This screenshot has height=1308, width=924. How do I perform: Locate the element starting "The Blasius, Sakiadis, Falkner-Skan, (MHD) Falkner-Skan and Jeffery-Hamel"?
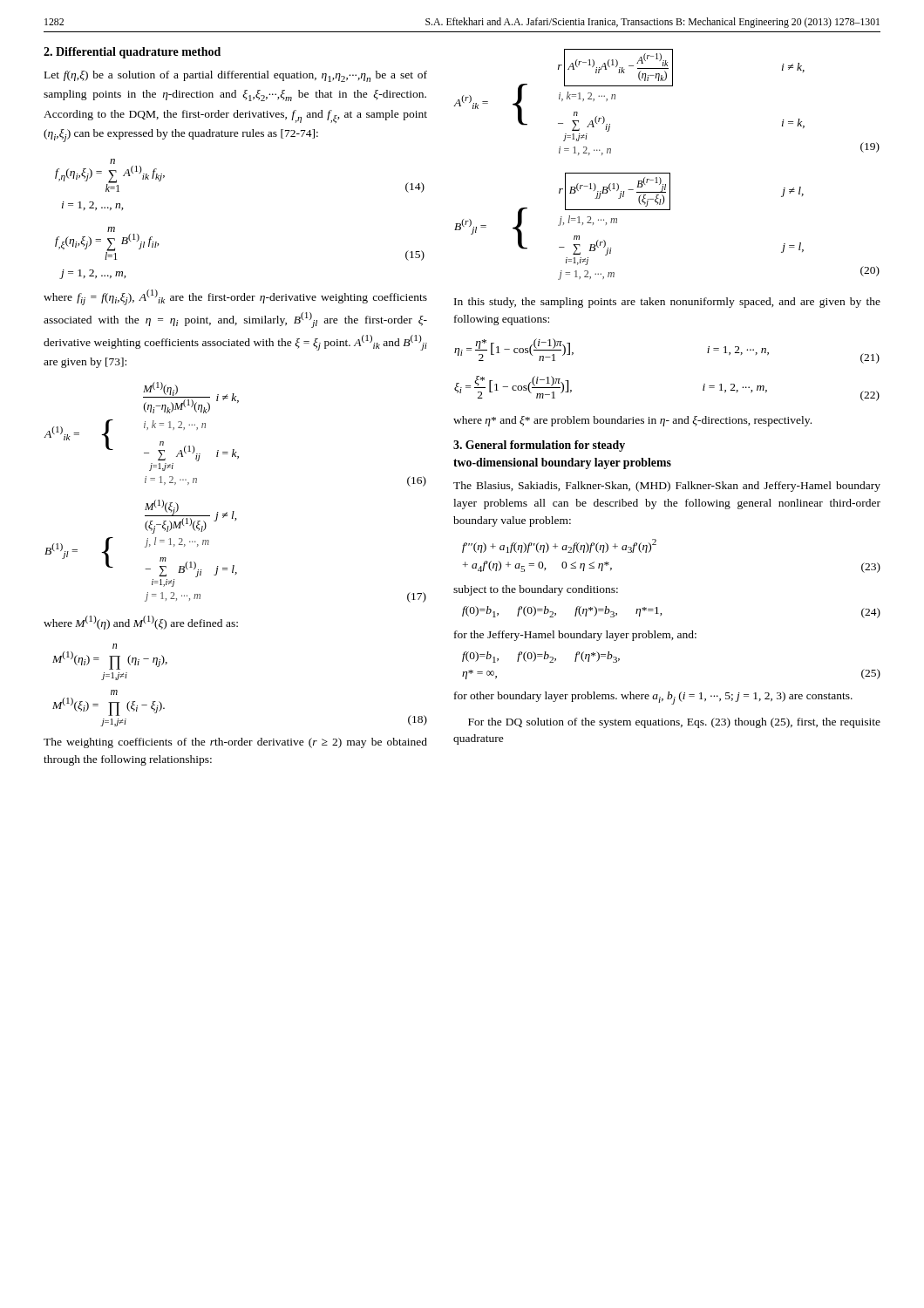[667, 503]
